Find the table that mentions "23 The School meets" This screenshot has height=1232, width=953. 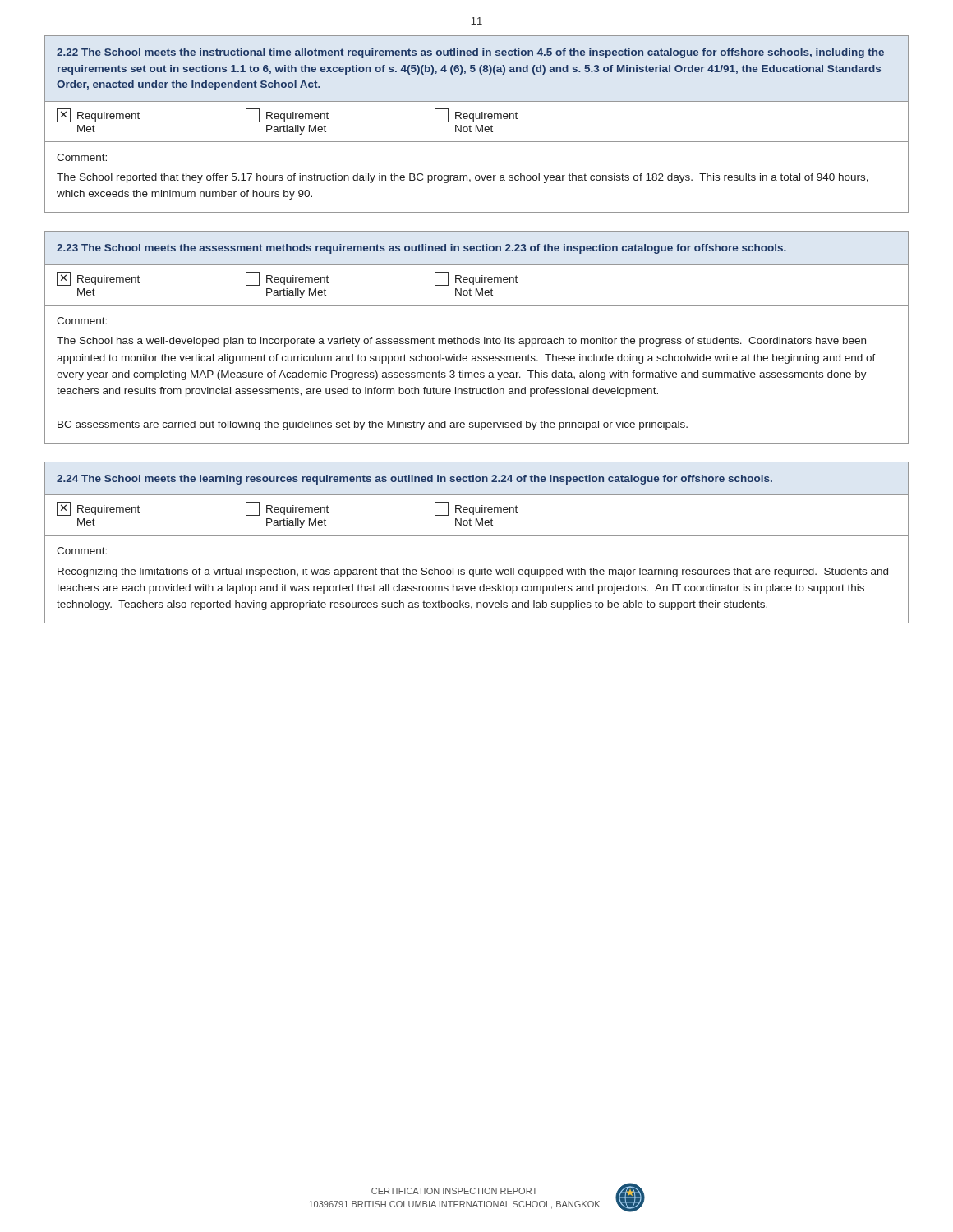click(476, 337)
